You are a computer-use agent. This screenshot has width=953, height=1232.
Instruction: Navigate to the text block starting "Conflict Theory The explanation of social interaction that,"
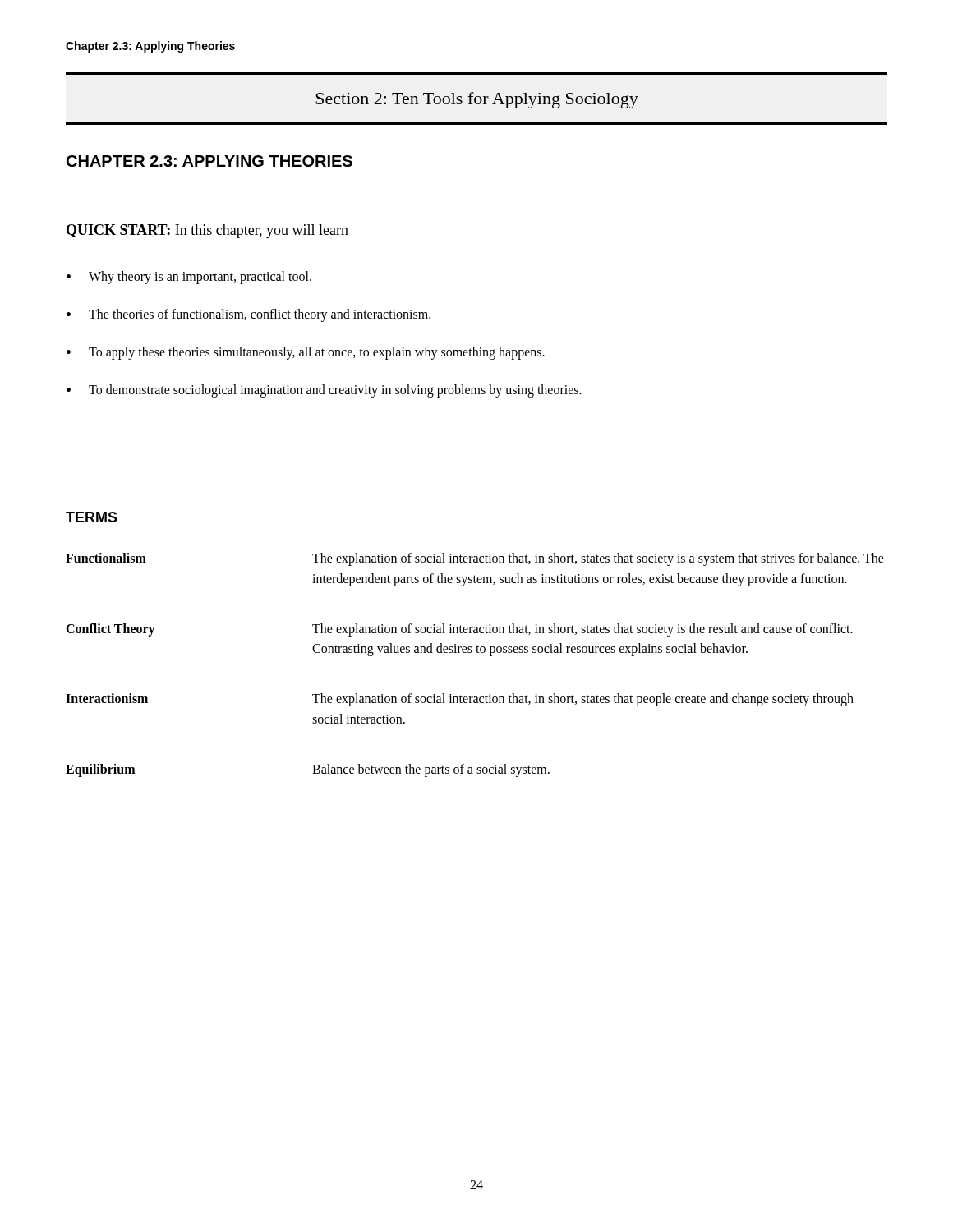(x=476, y=639)
